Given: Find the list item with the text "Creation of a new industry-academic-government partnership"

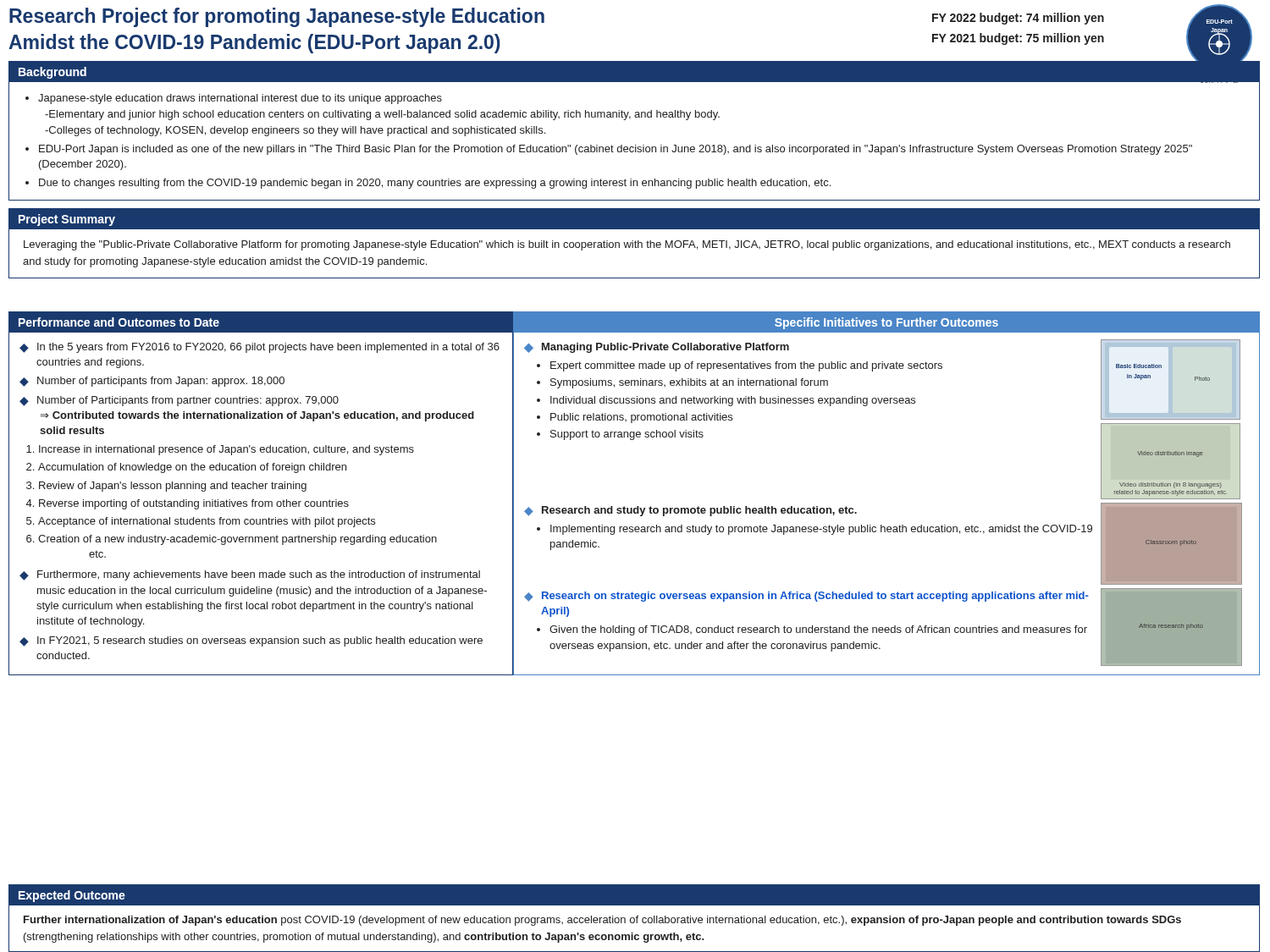Looking at the screenshot, I should pos(238,546).
